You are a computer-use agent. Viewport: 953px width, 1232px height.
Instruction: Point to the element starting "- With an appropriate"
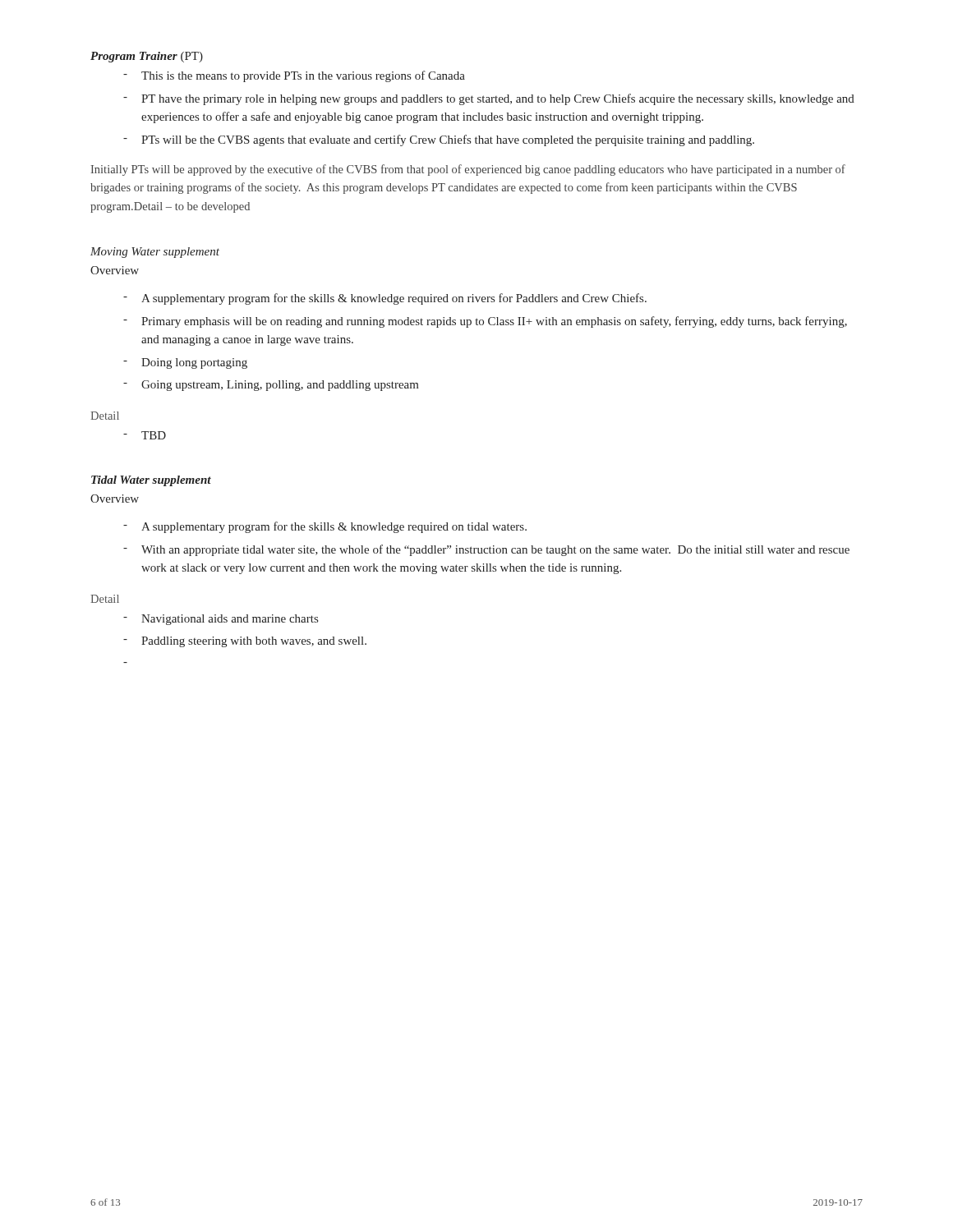pyautogui.click(x=493, y=559)
